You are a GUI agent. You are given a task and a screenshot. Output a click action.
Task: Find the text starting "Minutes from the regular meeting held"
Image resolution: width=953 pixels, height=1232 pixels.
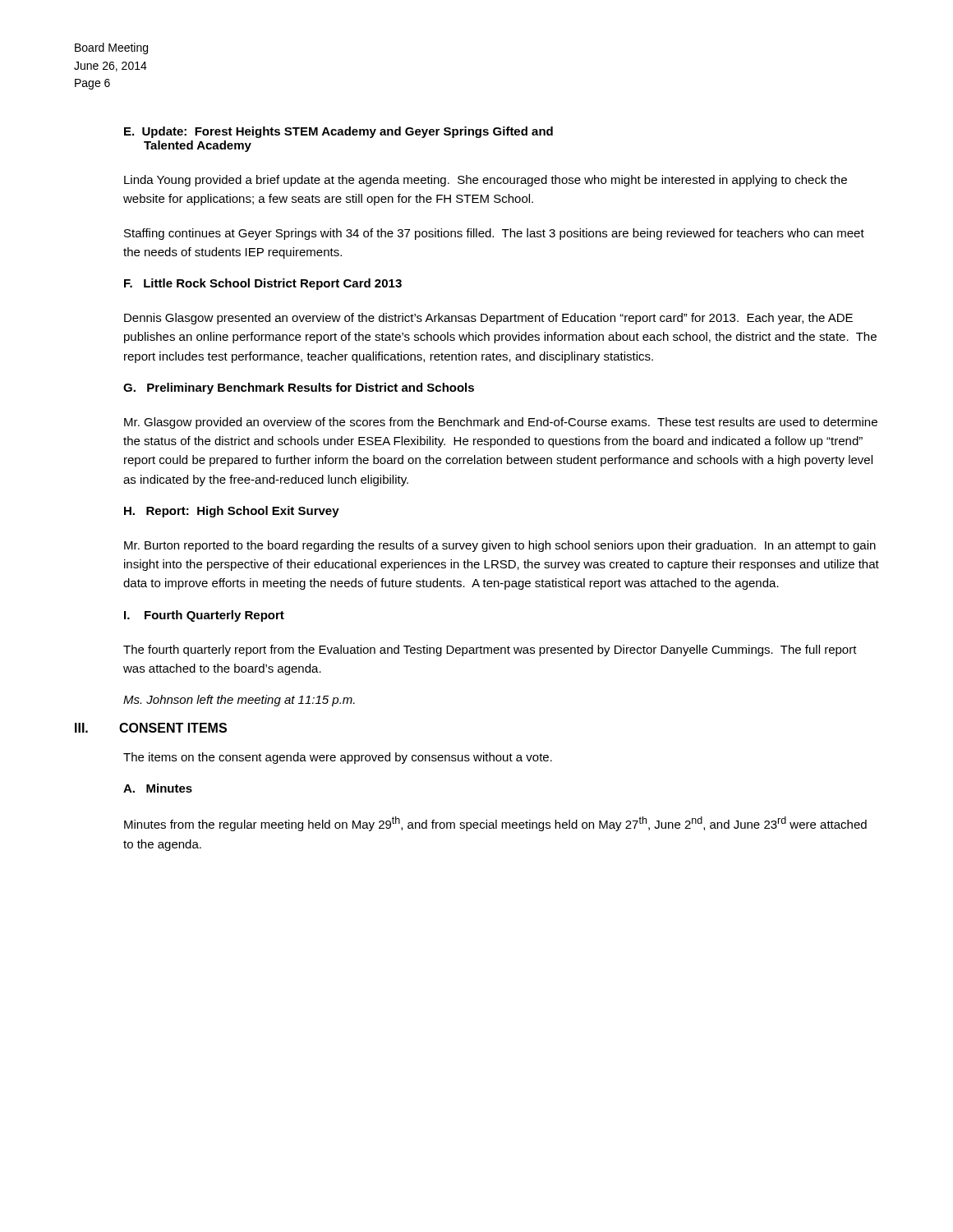coord(495,833)
